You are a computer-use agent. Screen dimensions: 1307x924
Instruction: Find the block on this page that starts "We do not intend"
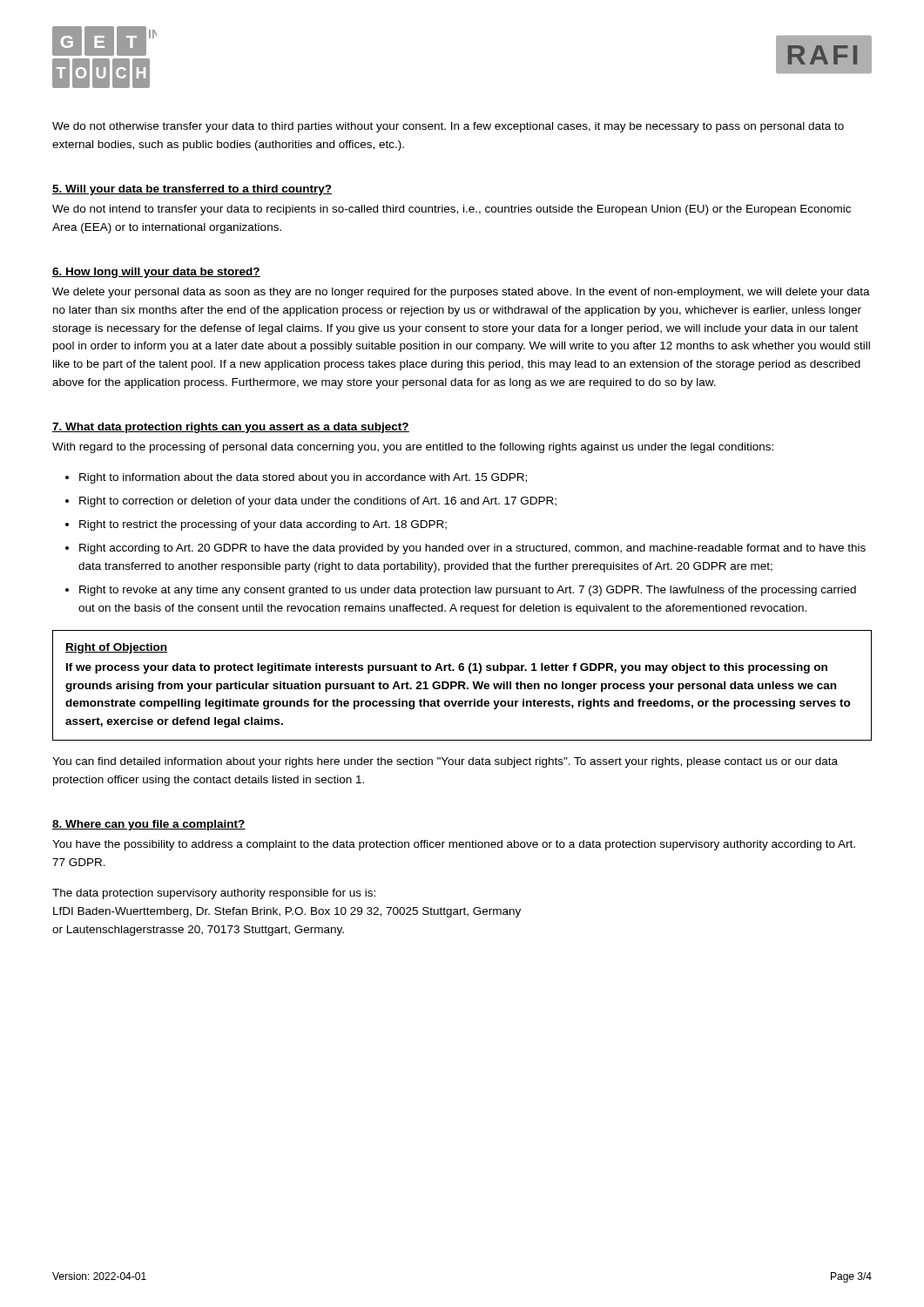click(452, 218)
